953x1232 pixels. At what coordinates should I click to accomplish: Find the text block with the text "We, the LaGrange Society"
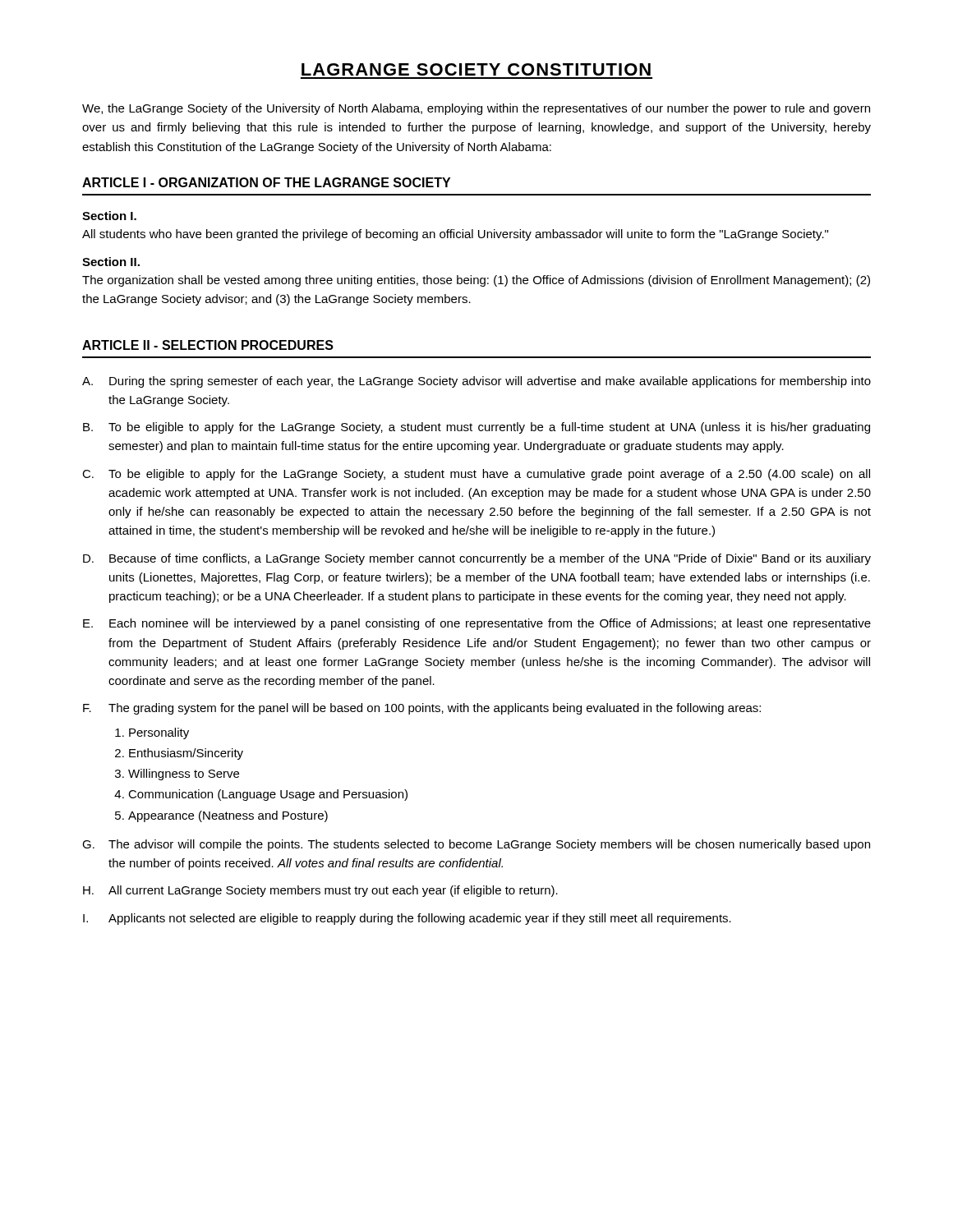(476, 127)
